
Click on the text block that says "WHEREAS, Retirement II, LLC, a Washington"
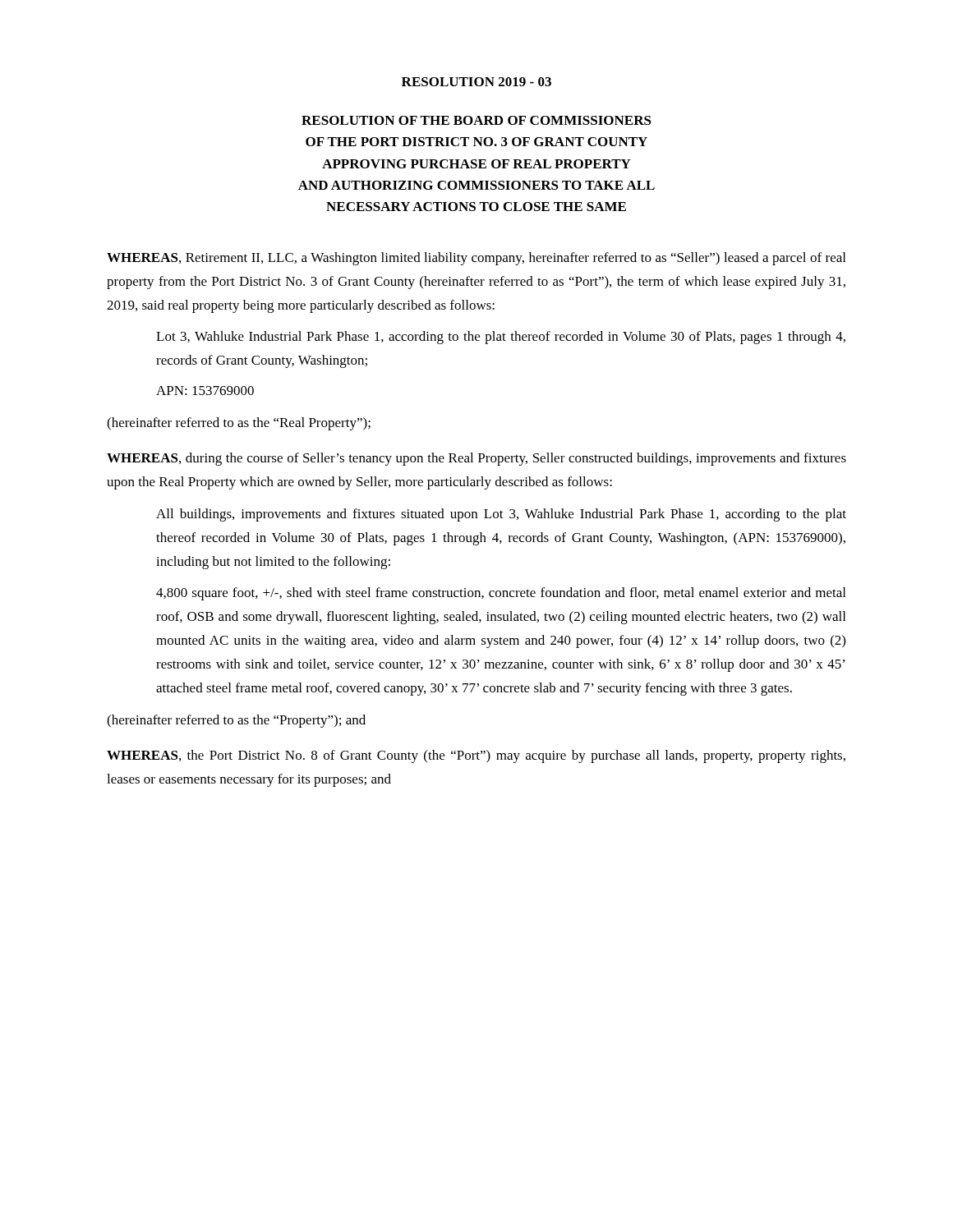tap(476, 281)
